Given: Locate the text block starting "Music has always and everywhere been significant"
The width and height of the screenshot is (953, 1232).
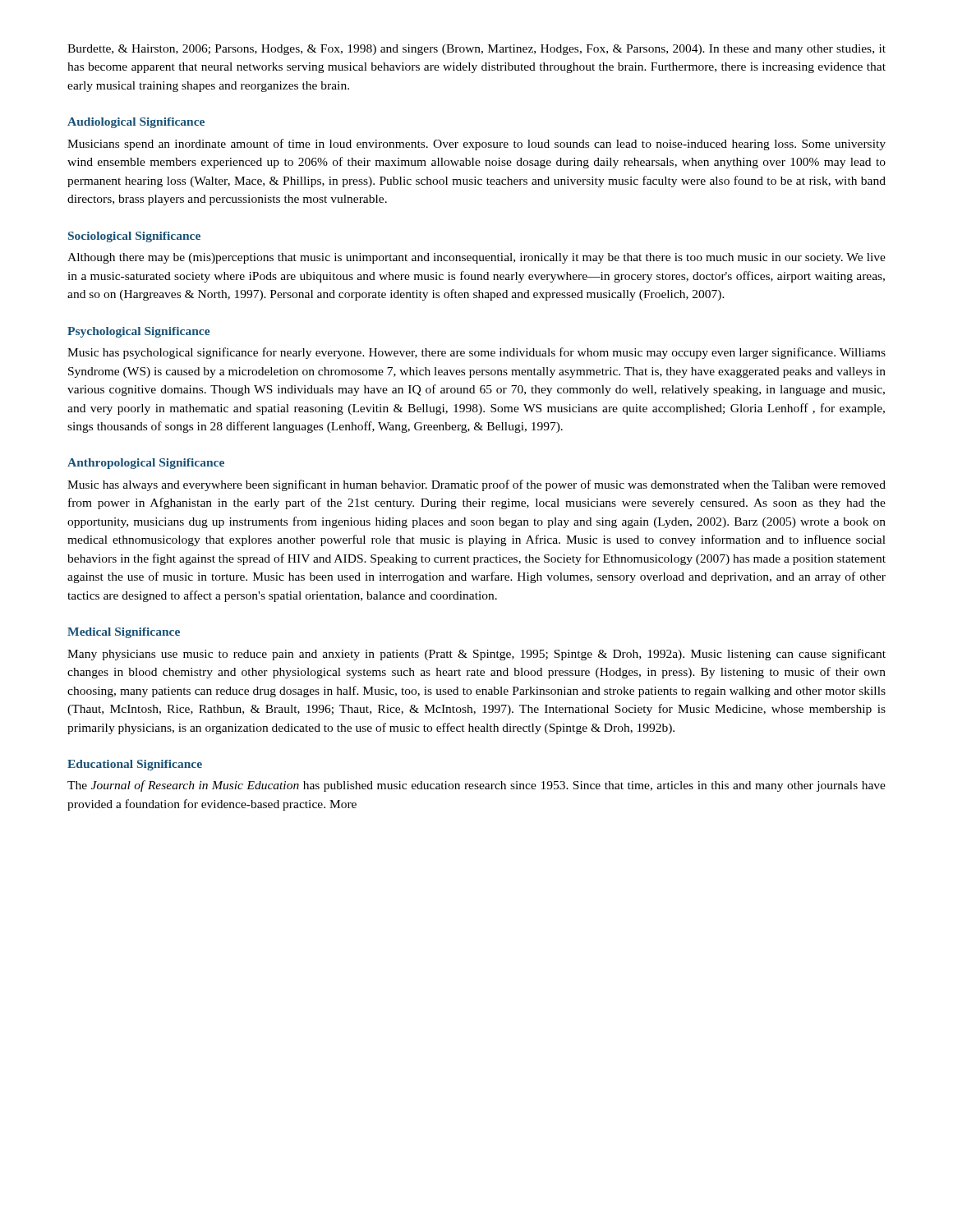Looking at the screenshot, I should [476, 539].
